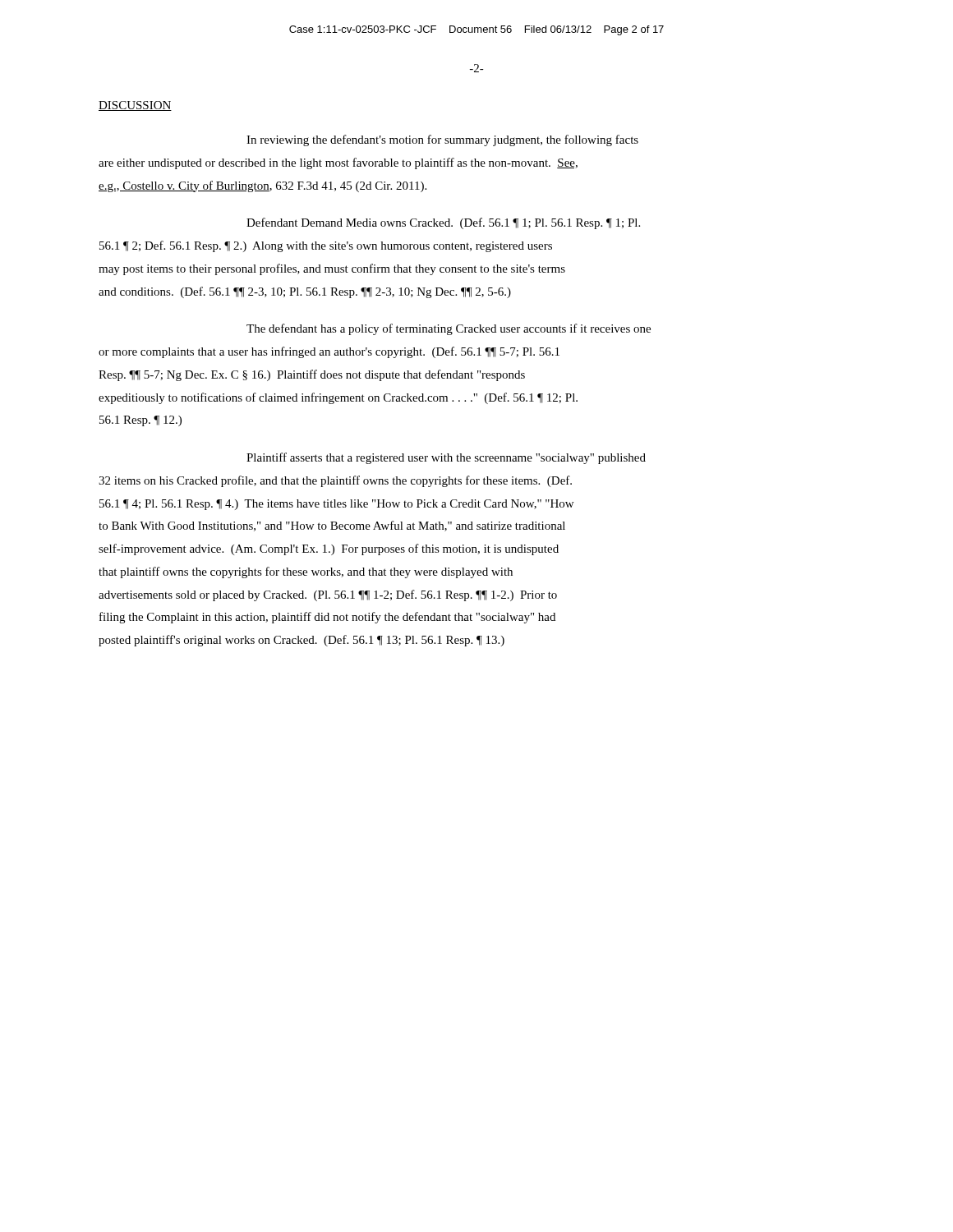Select the text block containing "advertisements sold or placed by"
This screenshot has width=953, height=1232.
coord(328,594)
